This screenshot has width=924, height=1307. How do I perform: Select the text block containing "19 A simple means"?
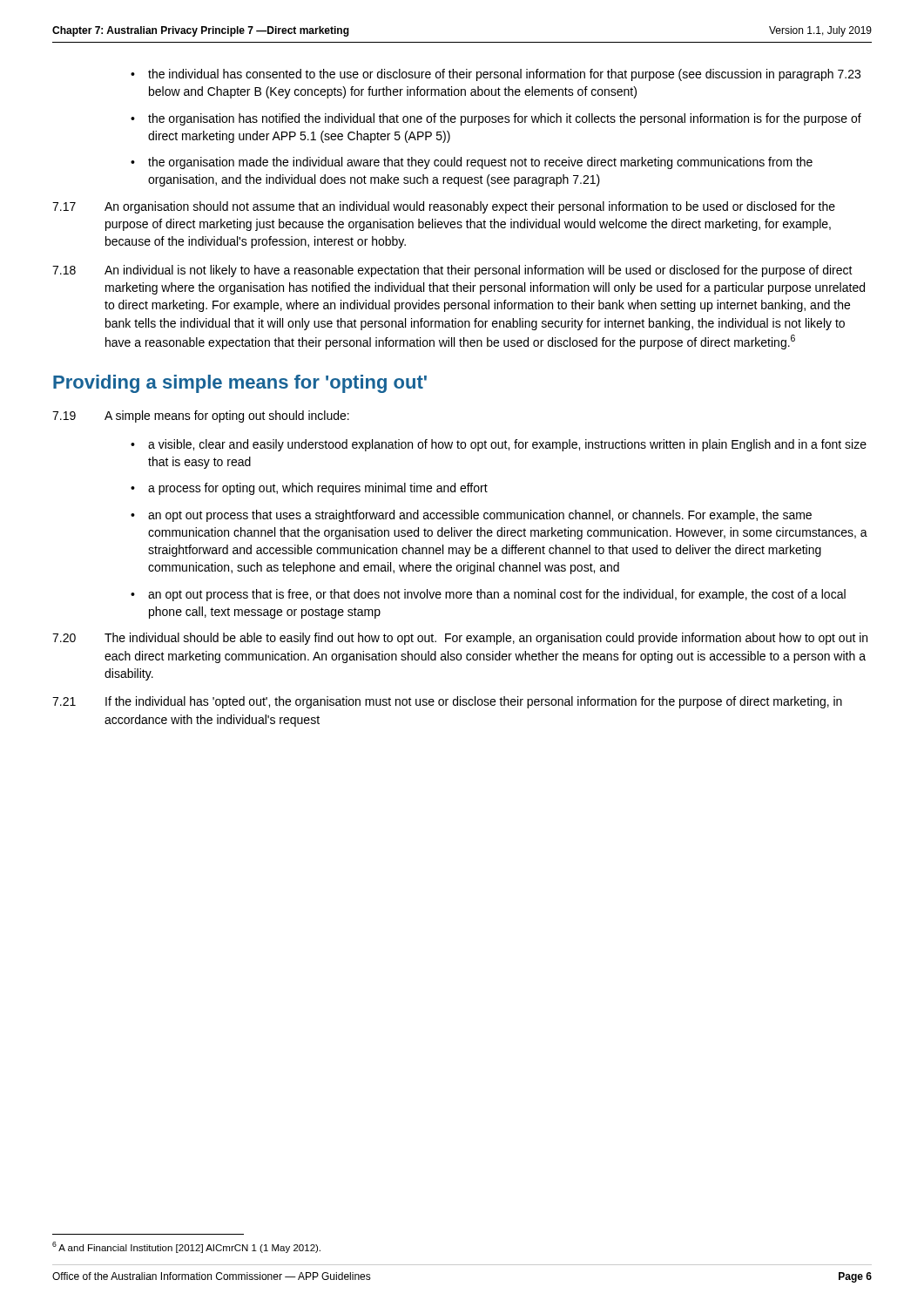tap(201, 416)
